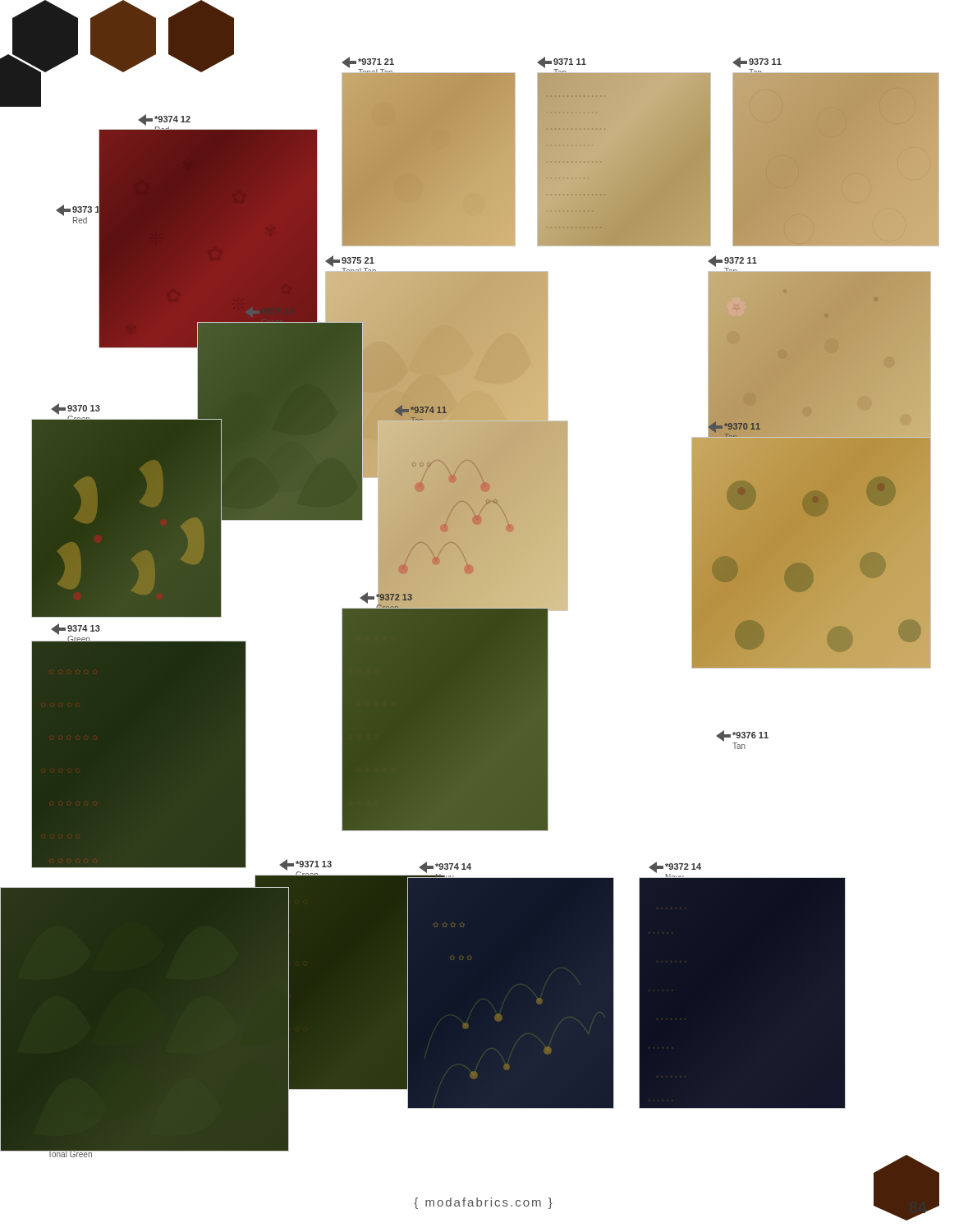The image size is (968, 1232).
Task: Locate the passage starting "9374 14 Navy"
Action: pos(445,872)
